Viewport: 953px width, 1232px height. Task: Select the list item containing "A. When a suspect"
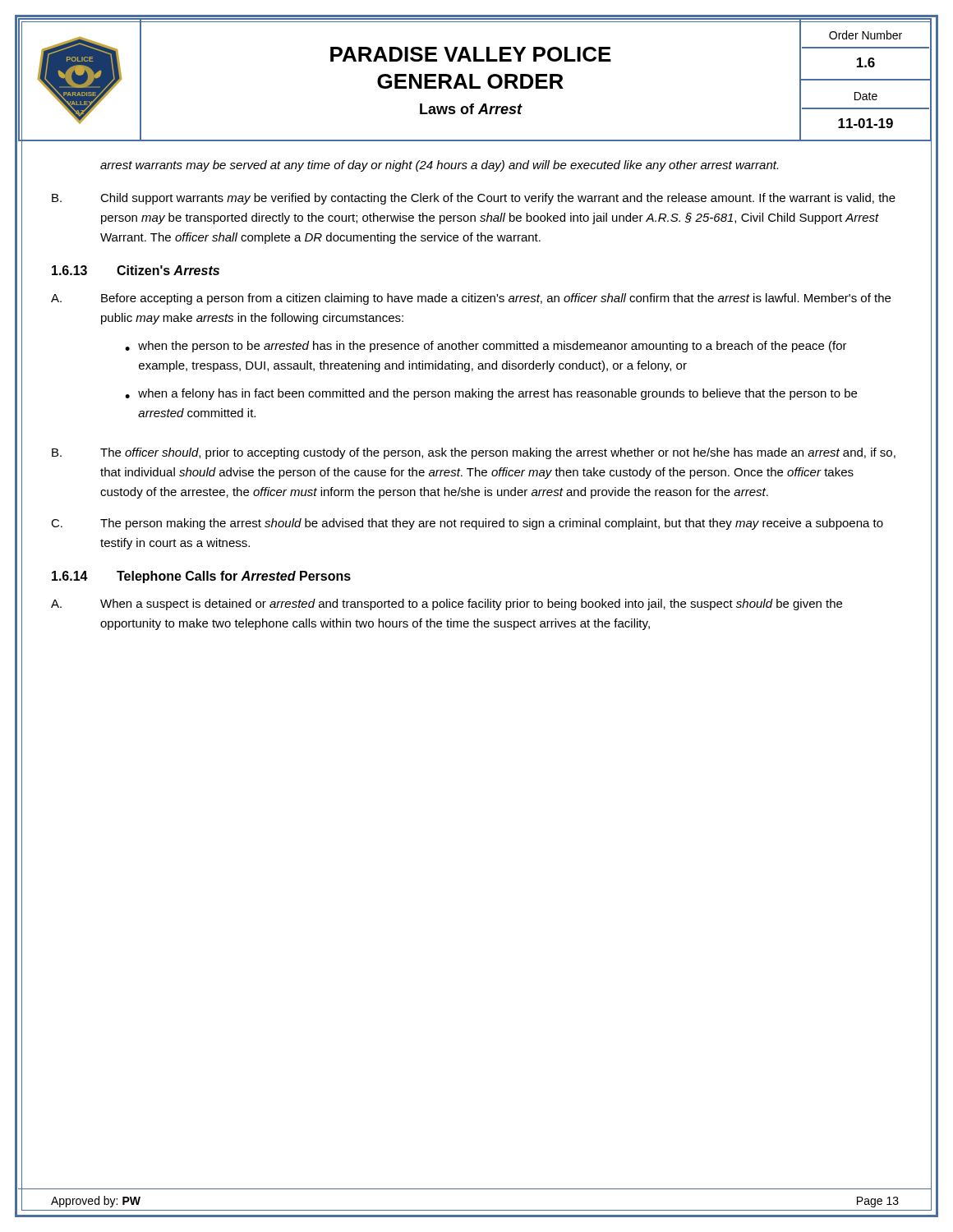tap(475, 614)
